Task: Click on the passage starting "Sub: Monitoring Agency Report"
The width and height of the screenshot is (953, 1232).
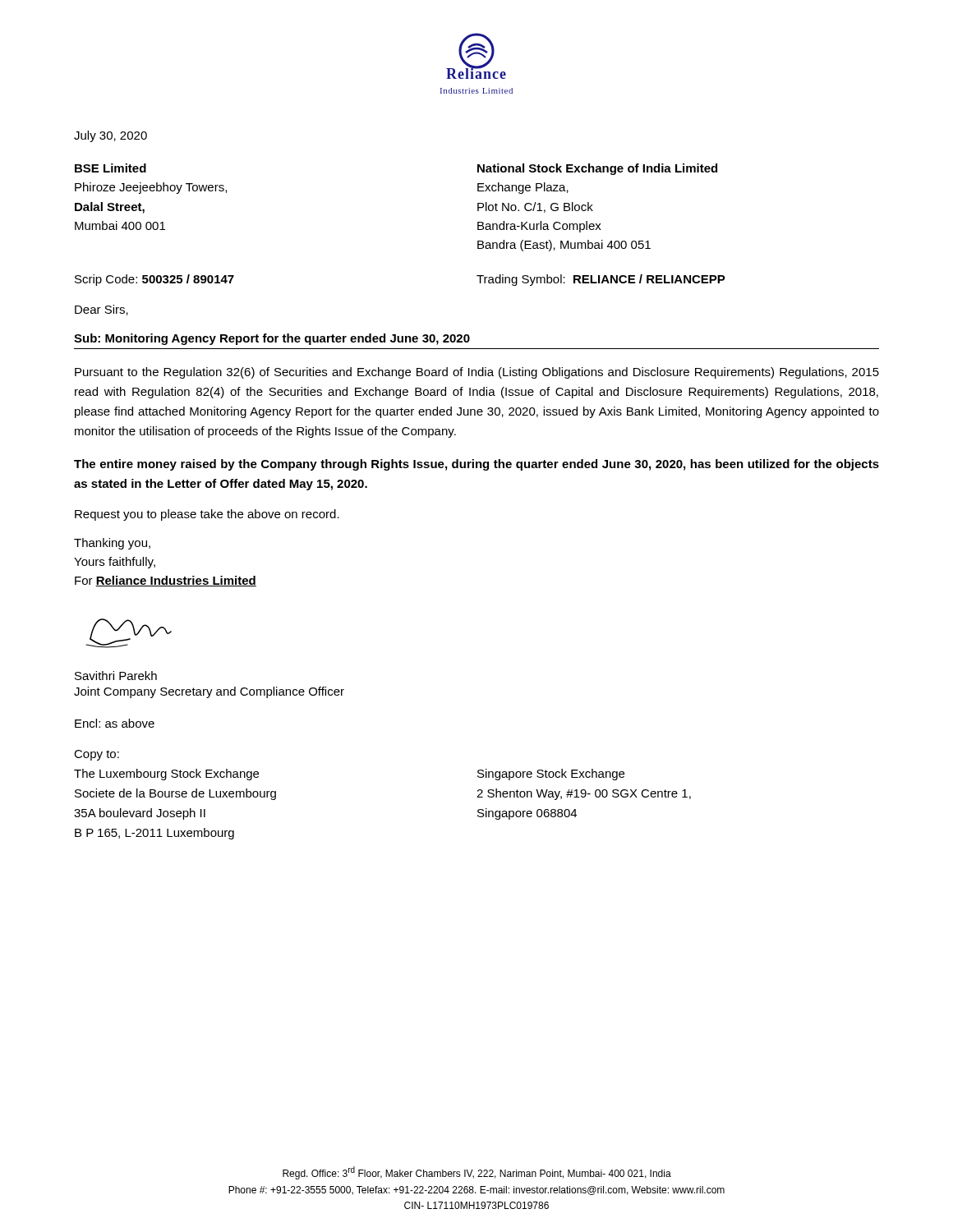Action: tap(272, 338)
